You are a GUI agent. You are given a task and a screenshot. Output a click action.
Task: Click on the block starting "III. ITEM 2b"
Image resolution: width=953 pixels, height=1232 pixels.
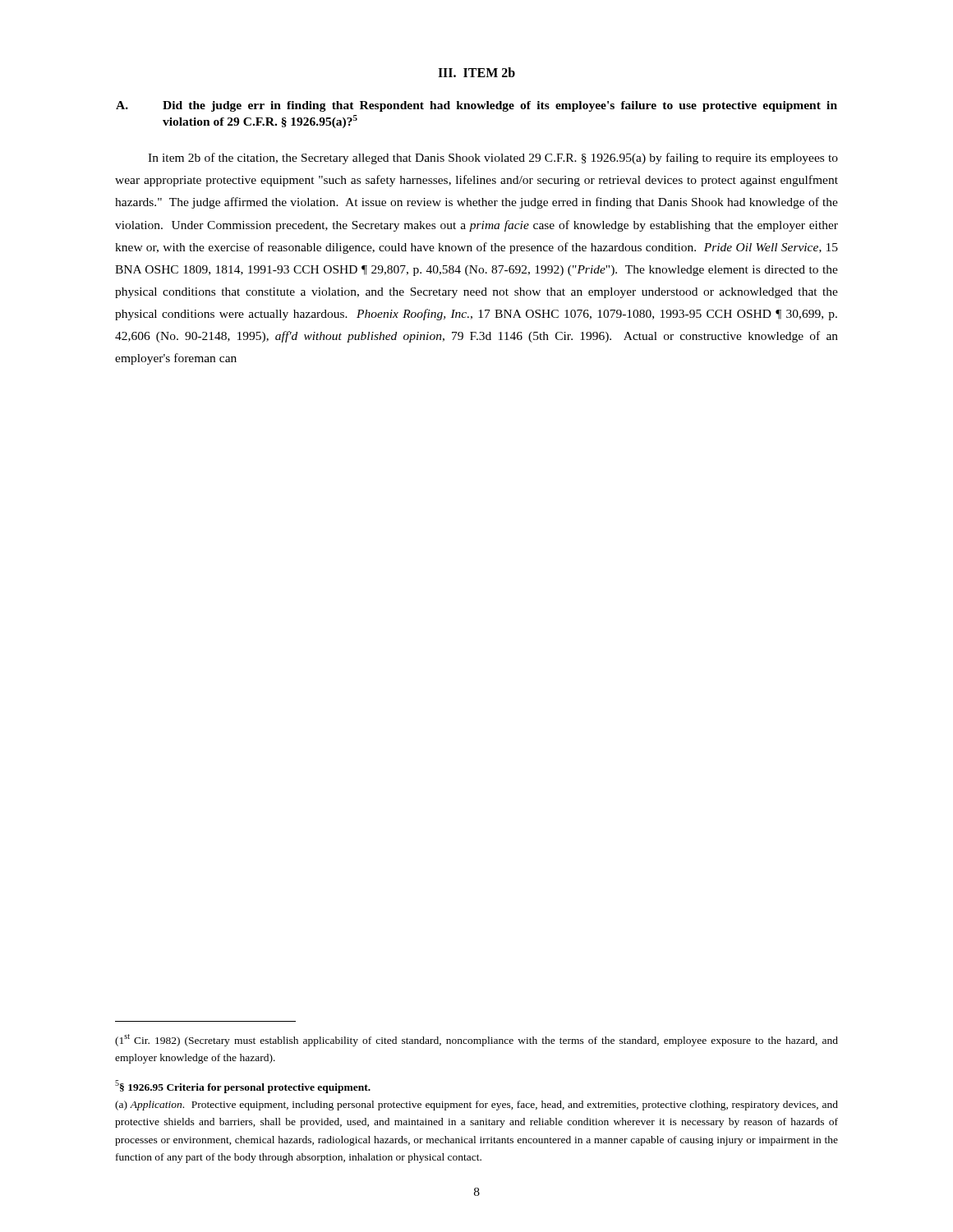pos(476,73)
